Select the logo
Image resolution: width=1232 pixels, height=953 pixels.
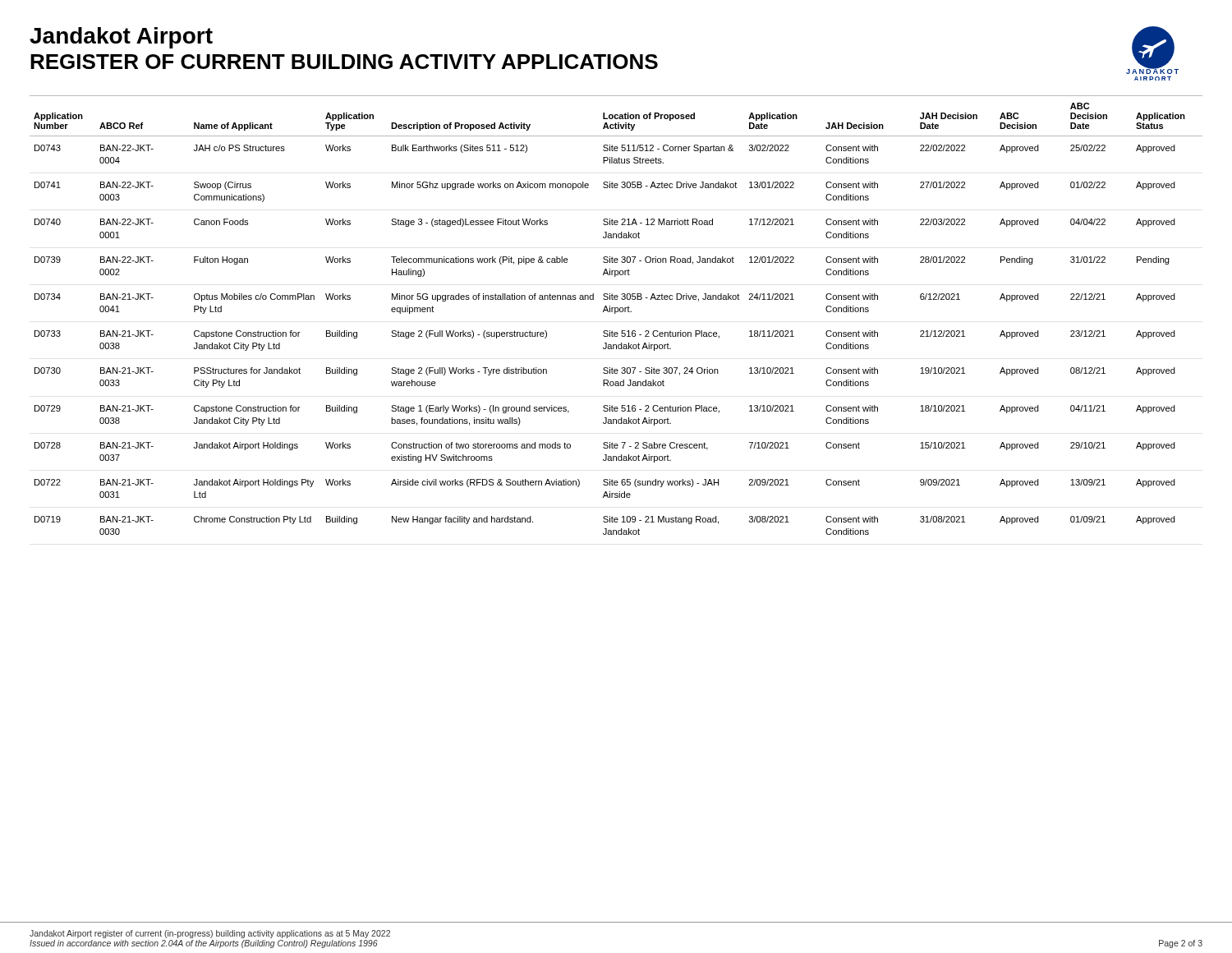[x=1153, y=52]
